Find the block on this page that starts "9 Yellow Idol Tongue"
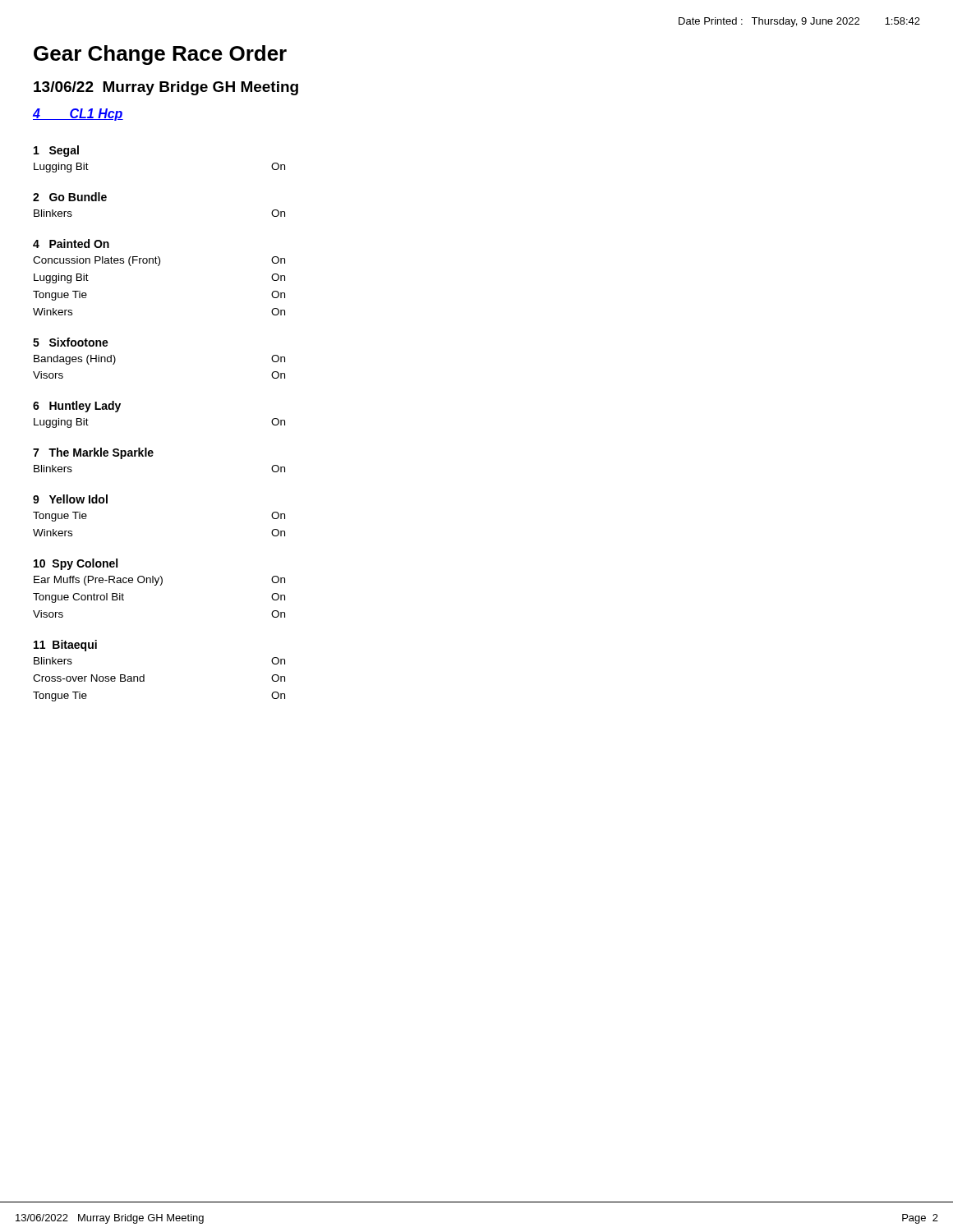953x1232 pixels. [70, 499]
